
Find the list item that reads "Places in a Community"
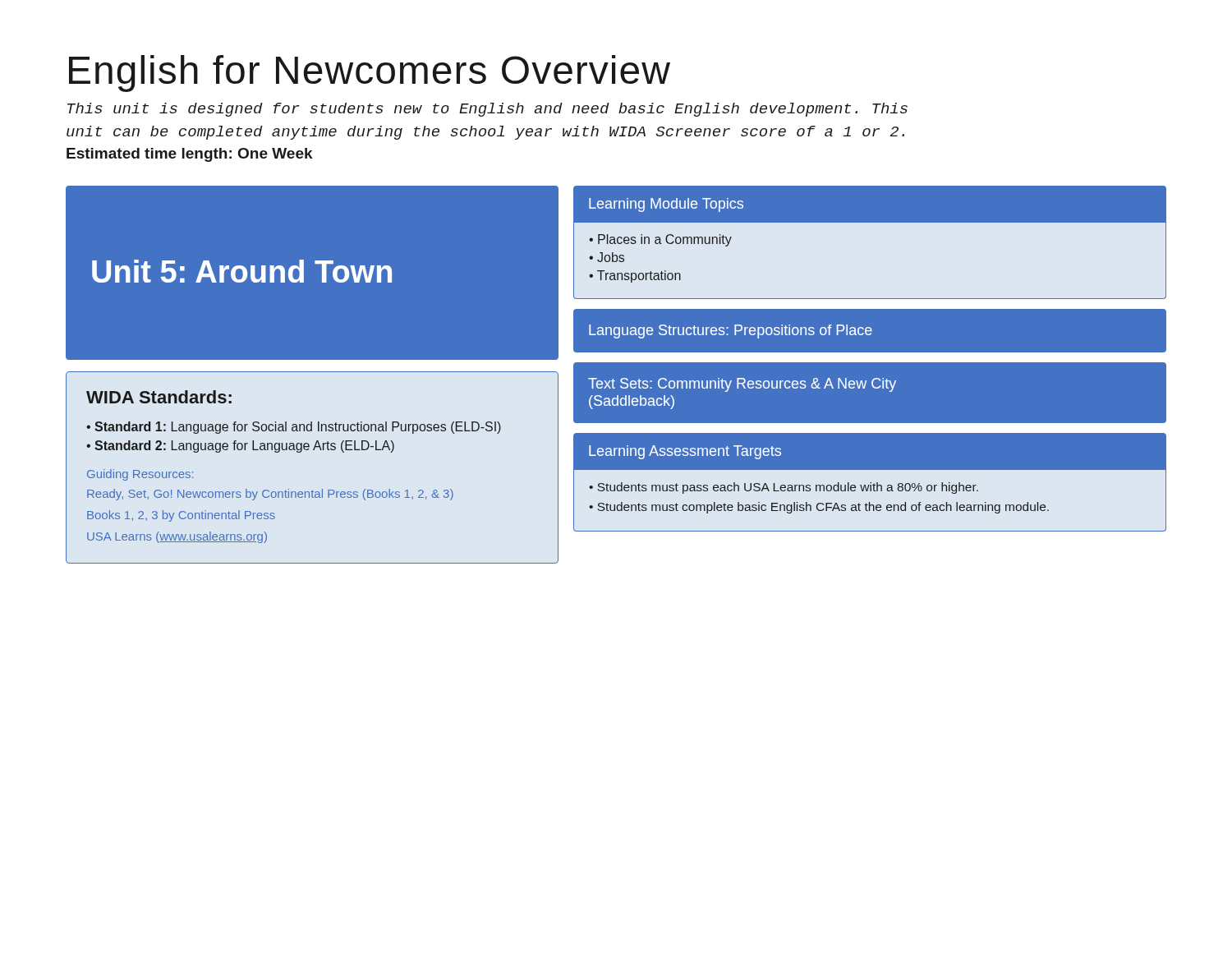pos(664,239)
